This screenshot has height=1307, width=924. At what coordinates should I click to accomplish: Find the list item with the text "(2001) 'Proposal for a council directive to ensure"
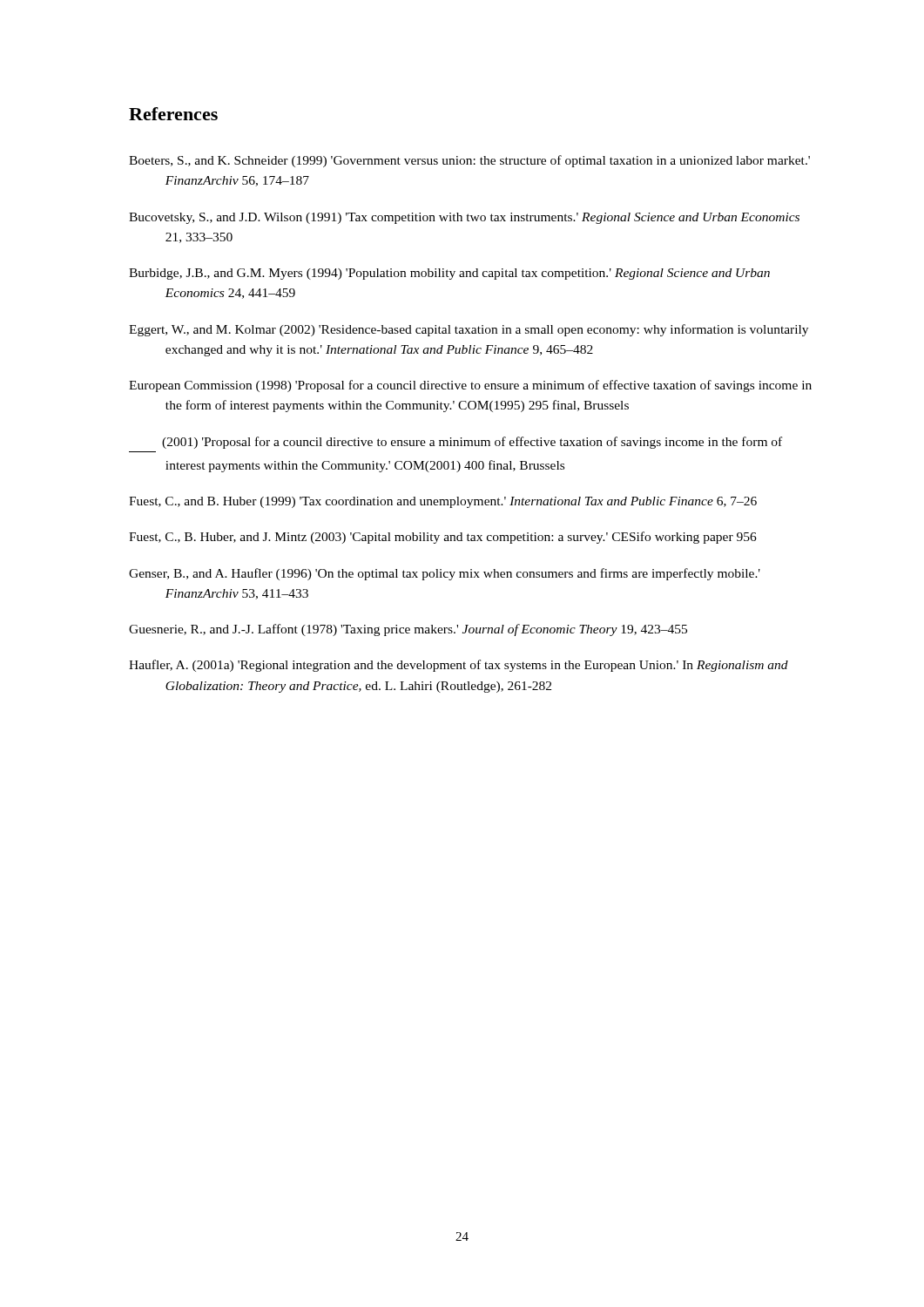(474, 453)
